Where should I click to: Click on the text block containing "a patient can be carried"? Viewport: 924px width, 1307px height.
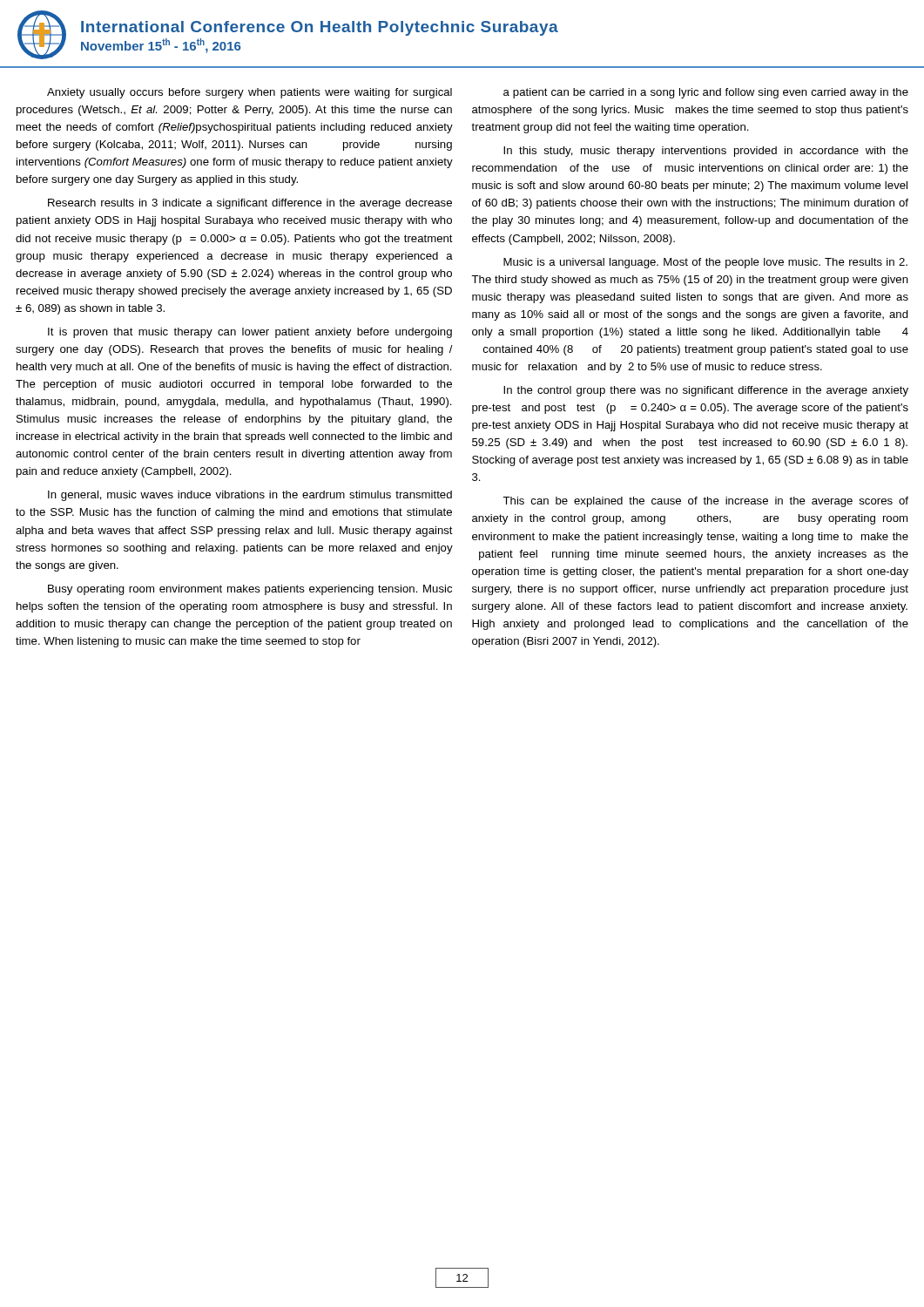[x=690, y=367]
